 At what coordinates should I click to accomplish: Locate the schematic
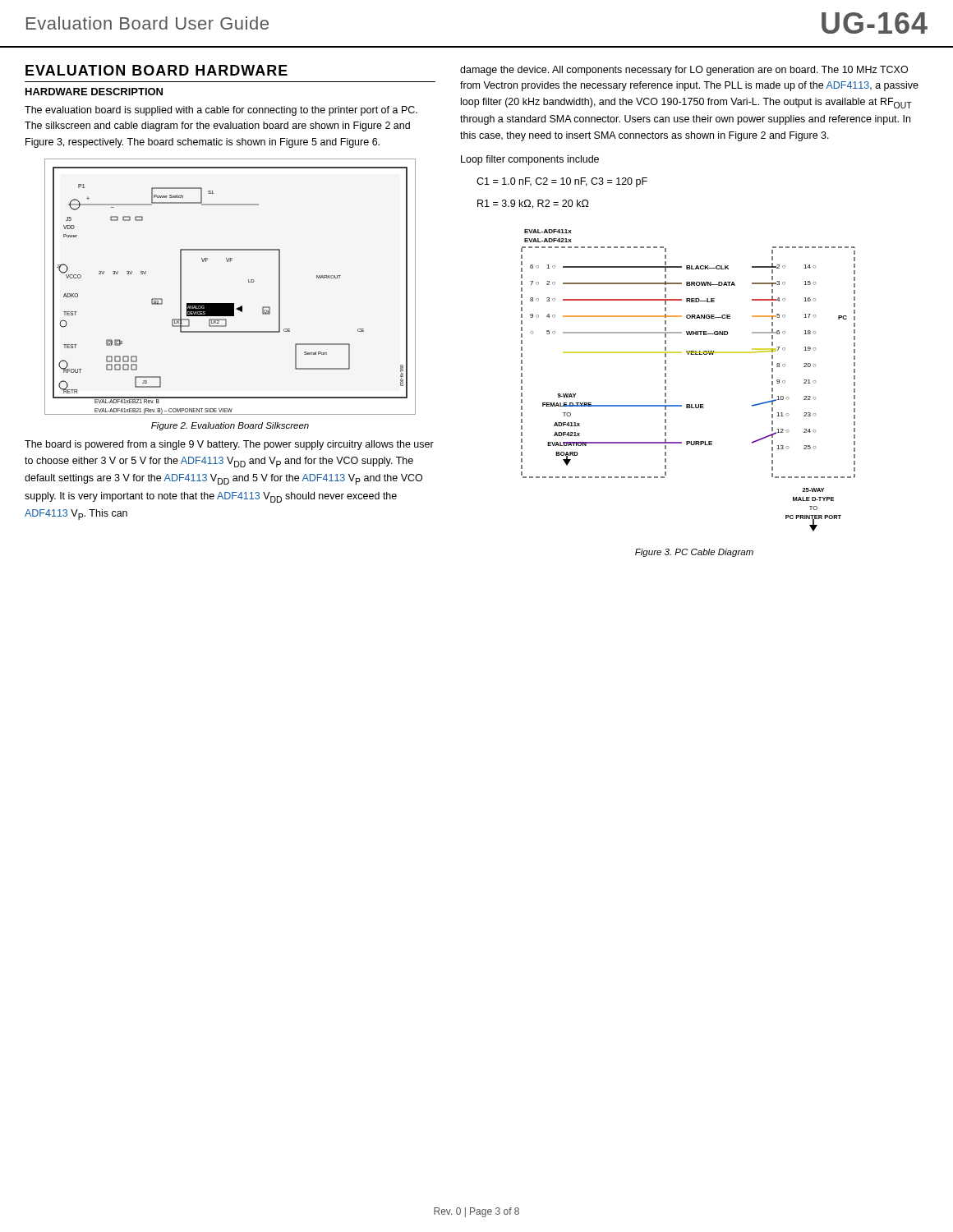(x=694, y=382)
